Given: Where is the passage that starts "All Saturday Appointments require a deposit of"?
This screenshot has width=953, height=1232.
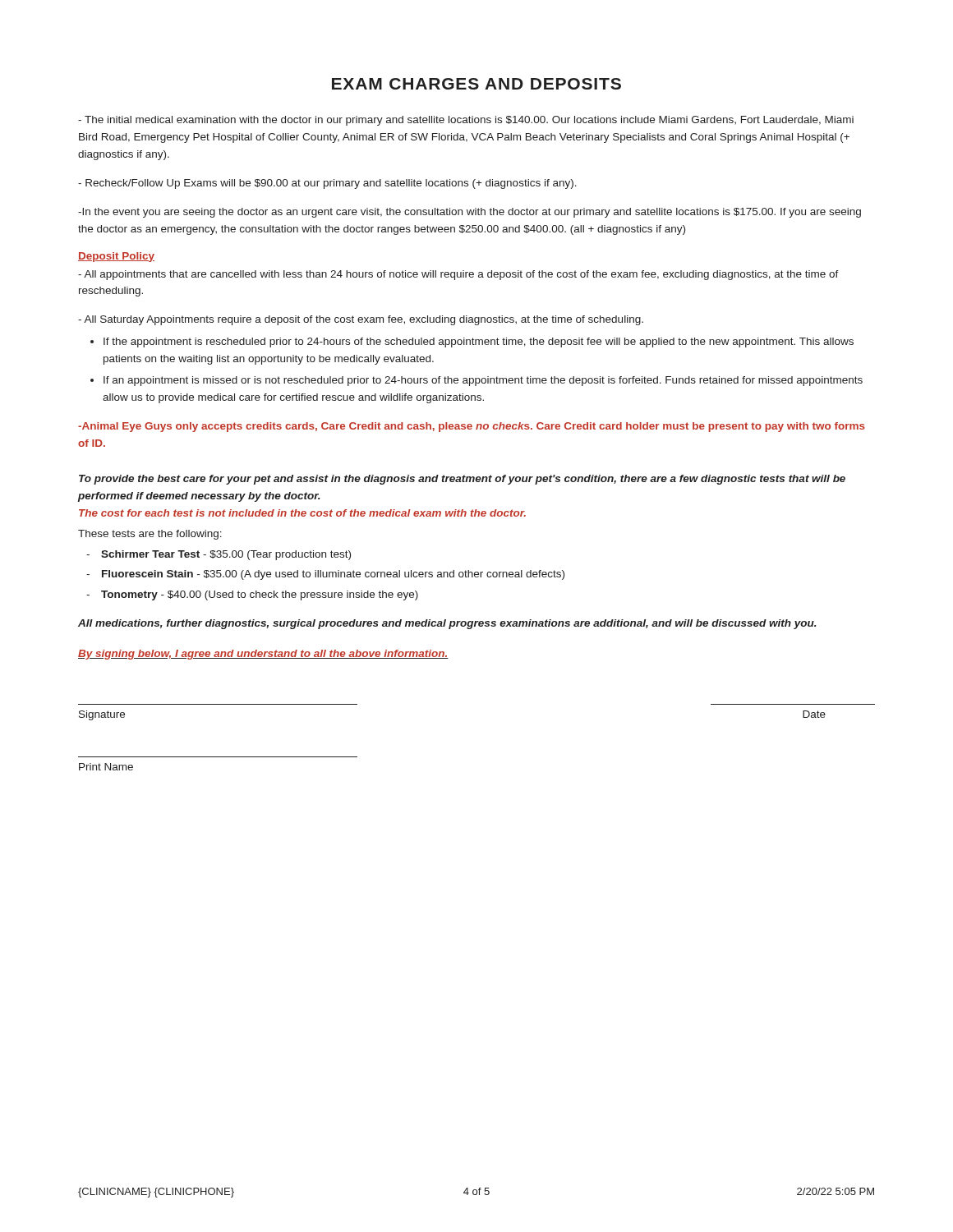Looking at the screenshot, I should [361, 319].
